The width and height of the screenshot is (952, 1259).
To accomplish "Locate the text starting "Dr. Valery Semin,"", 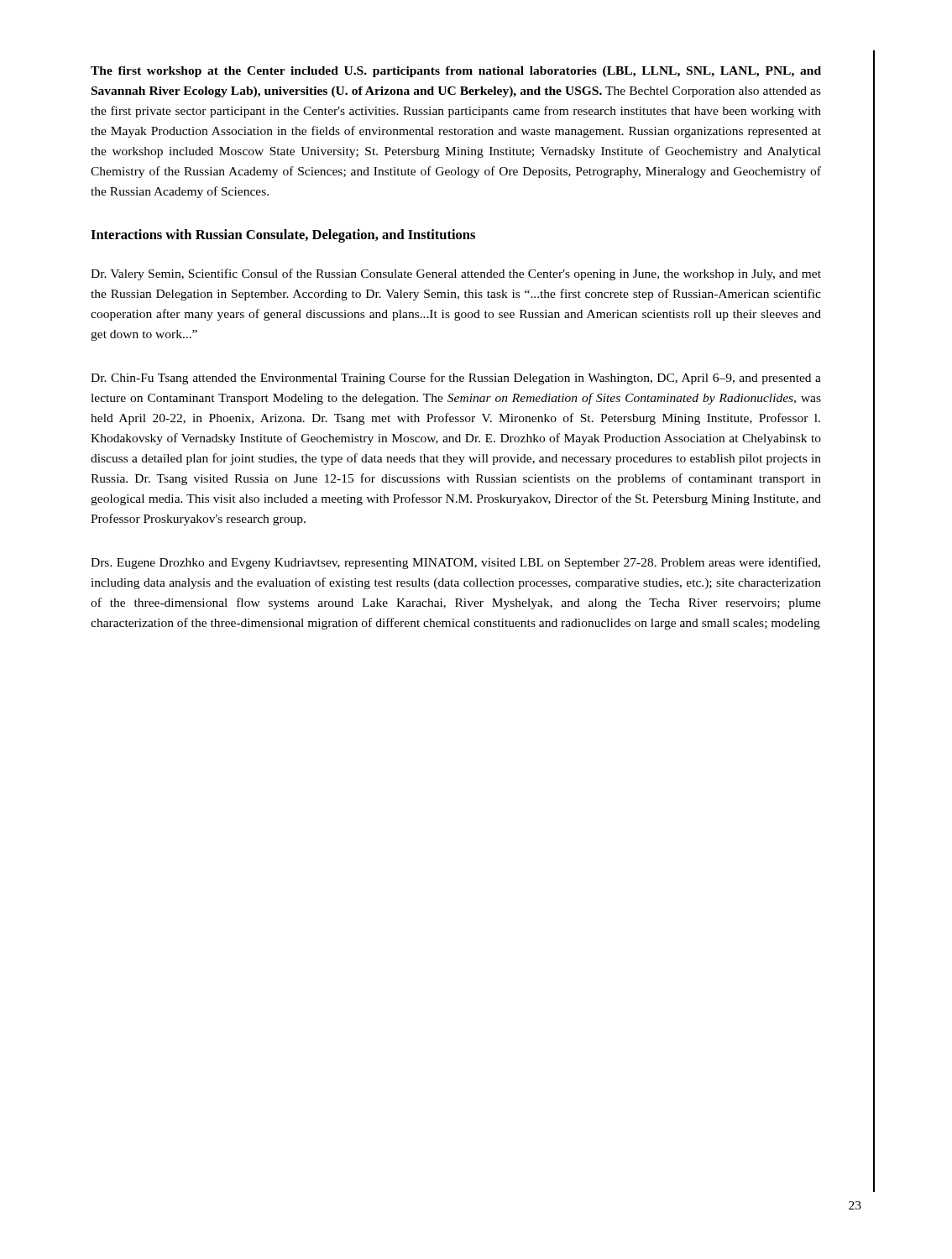I will (x=456, y=304).
